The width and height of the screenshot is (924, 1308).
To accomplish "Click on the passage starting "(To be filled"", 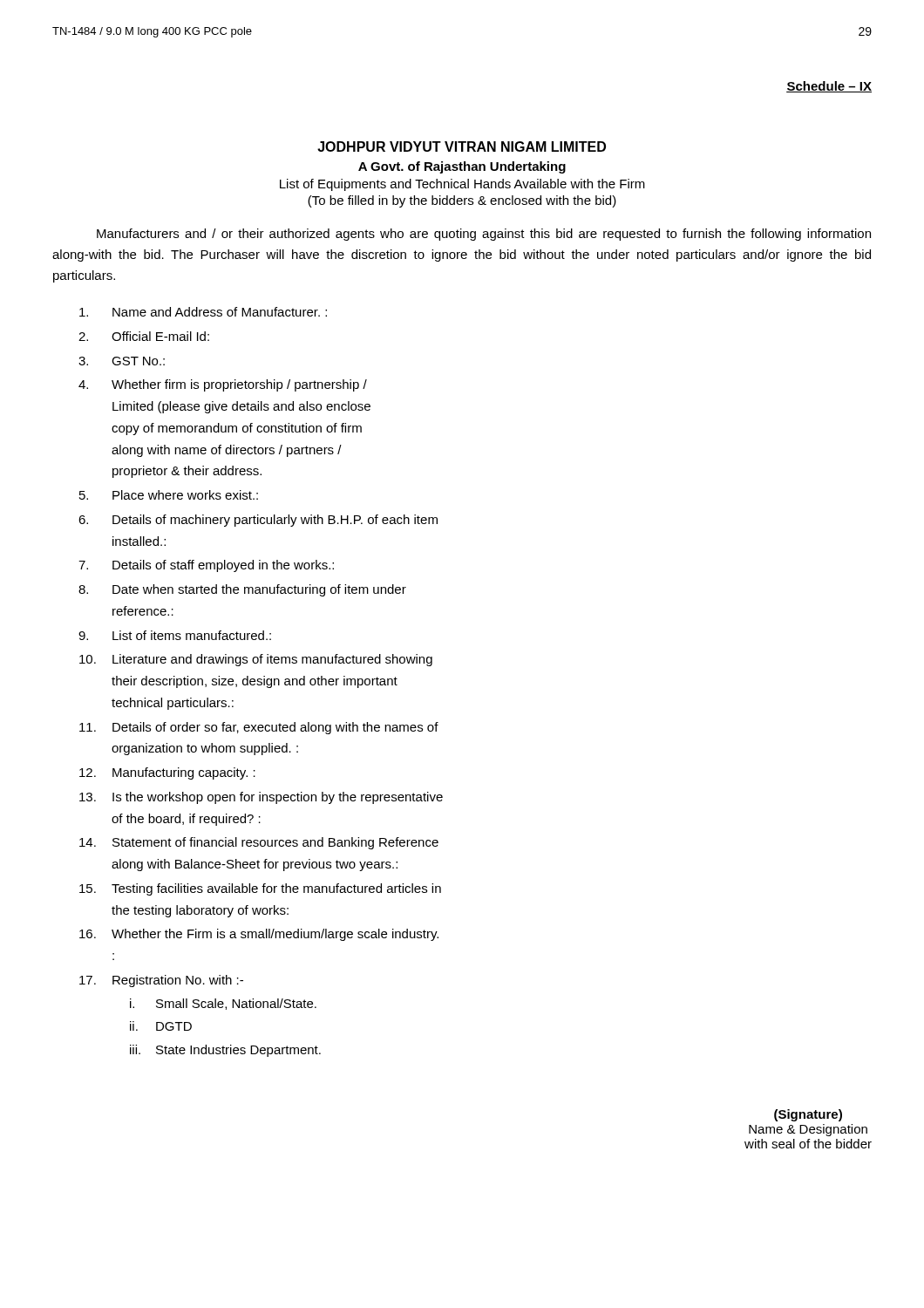I will tap(462, 200).
